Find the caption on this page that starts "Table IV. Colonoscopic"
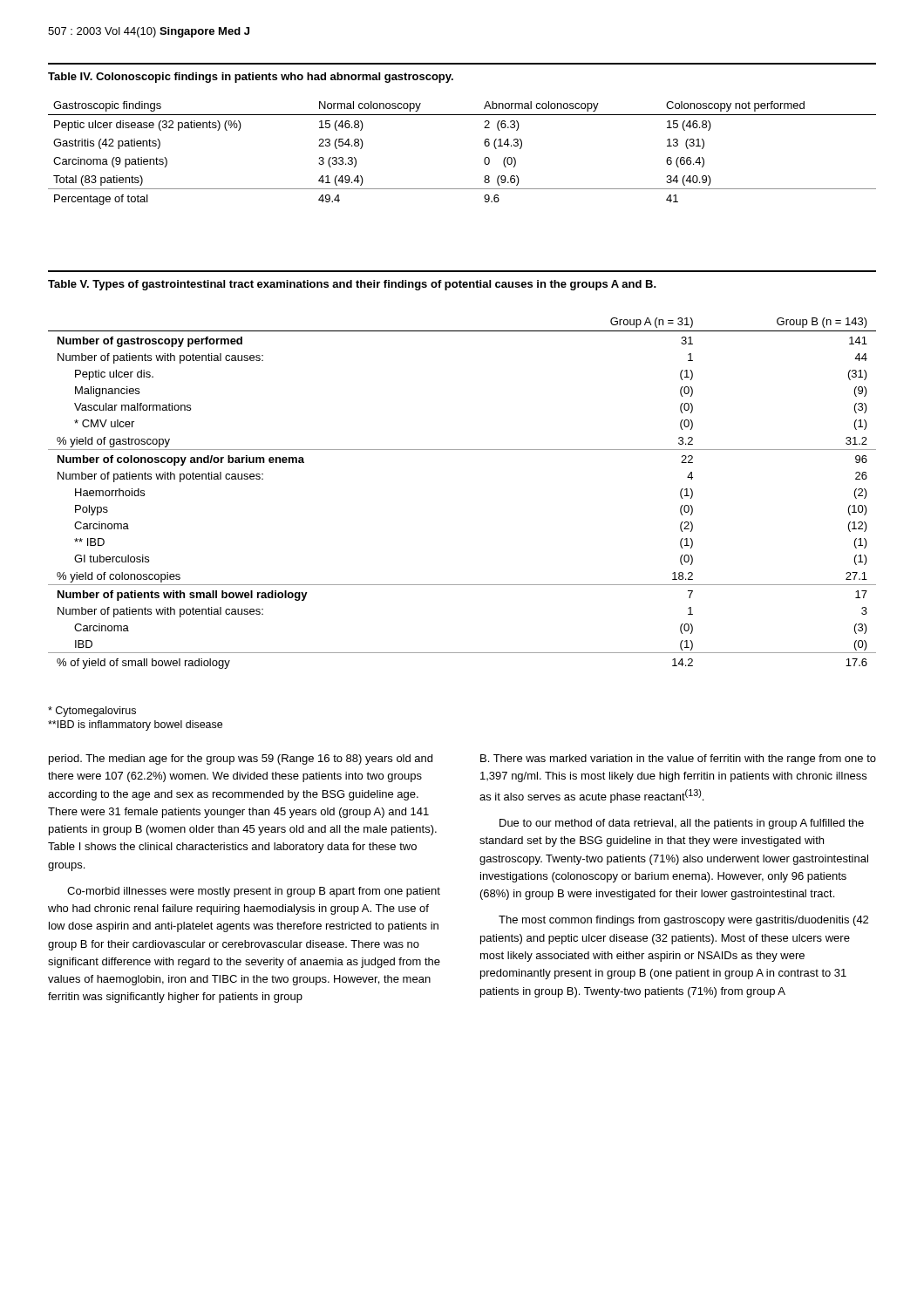 pyautogui.click(x=251, y=76)
